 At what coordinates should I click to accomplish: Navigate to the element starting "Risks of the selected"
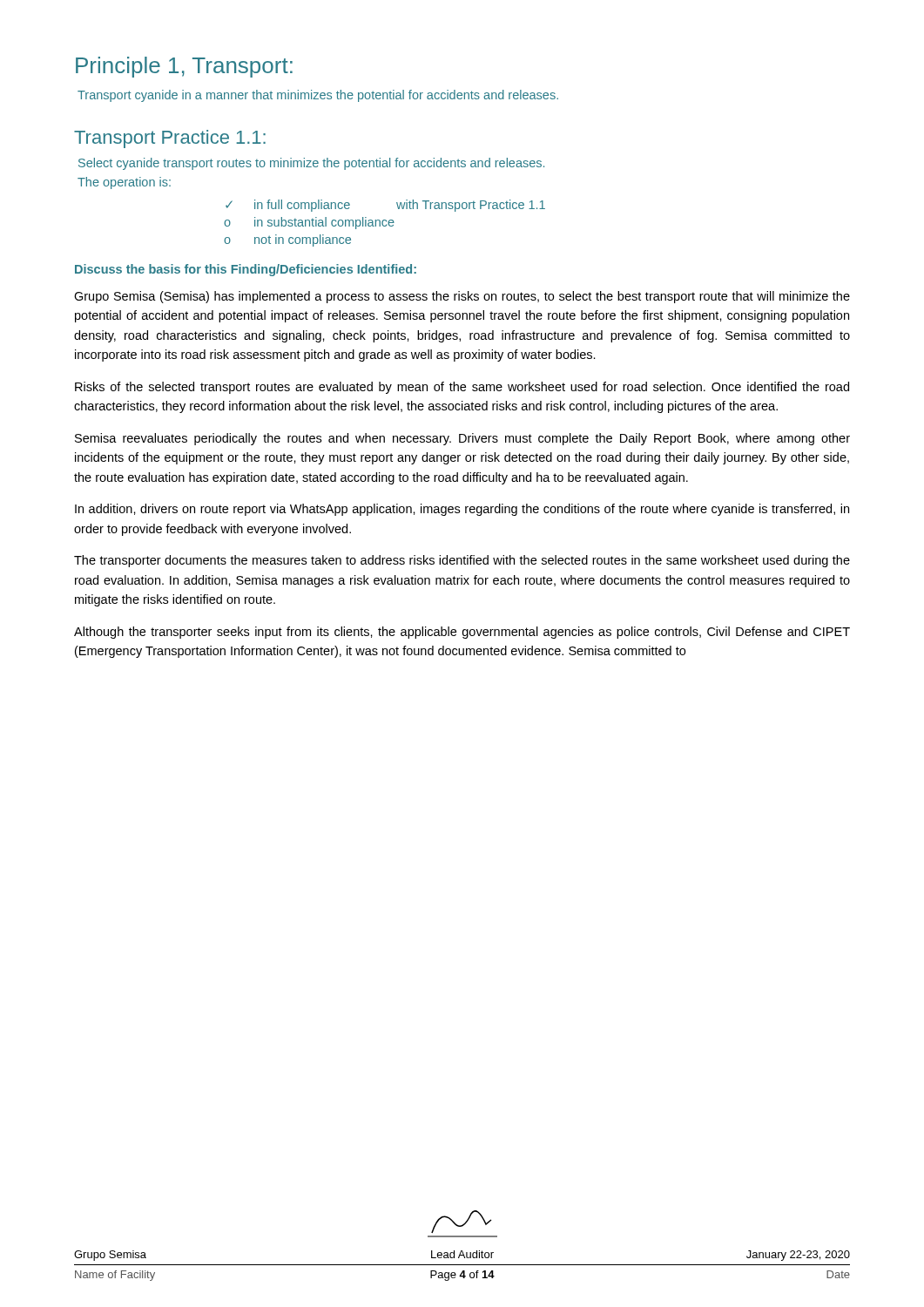coord(462,397)
